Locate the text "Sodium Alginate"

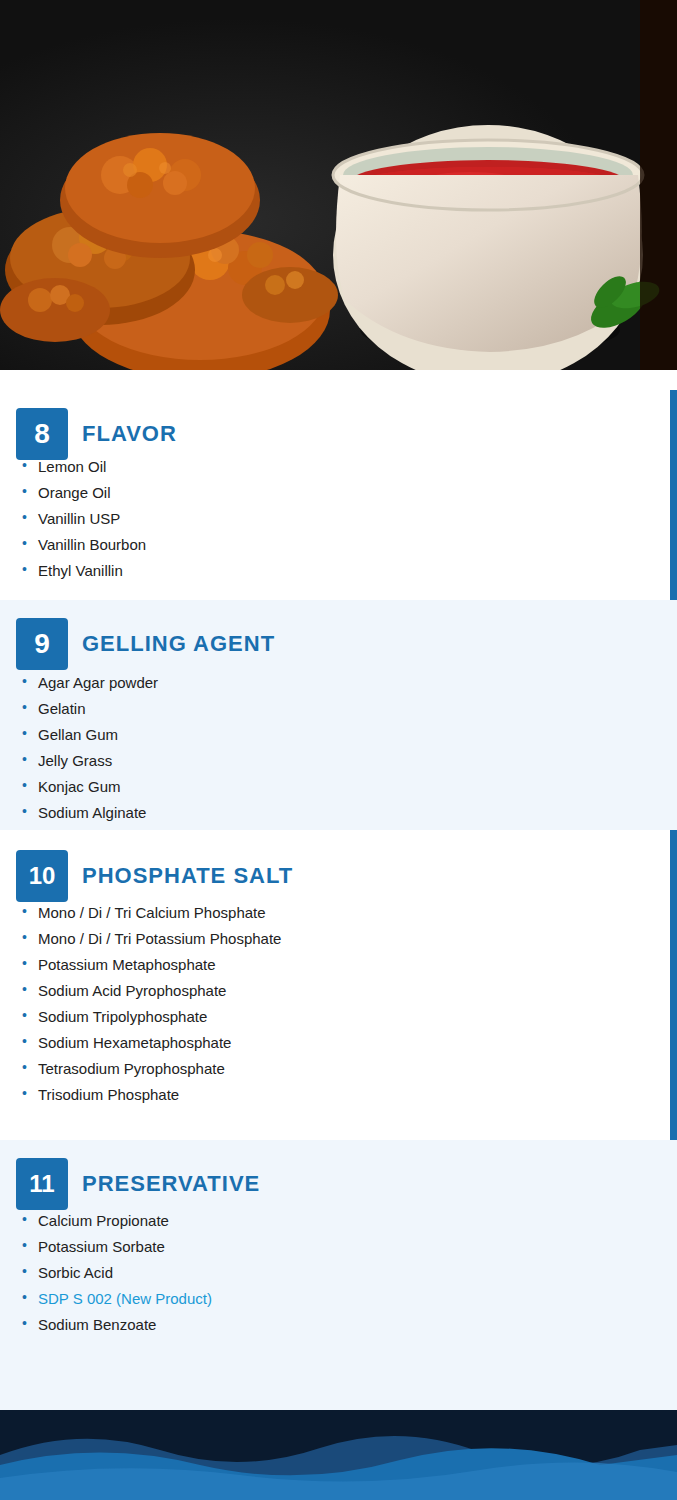(81, 813)
